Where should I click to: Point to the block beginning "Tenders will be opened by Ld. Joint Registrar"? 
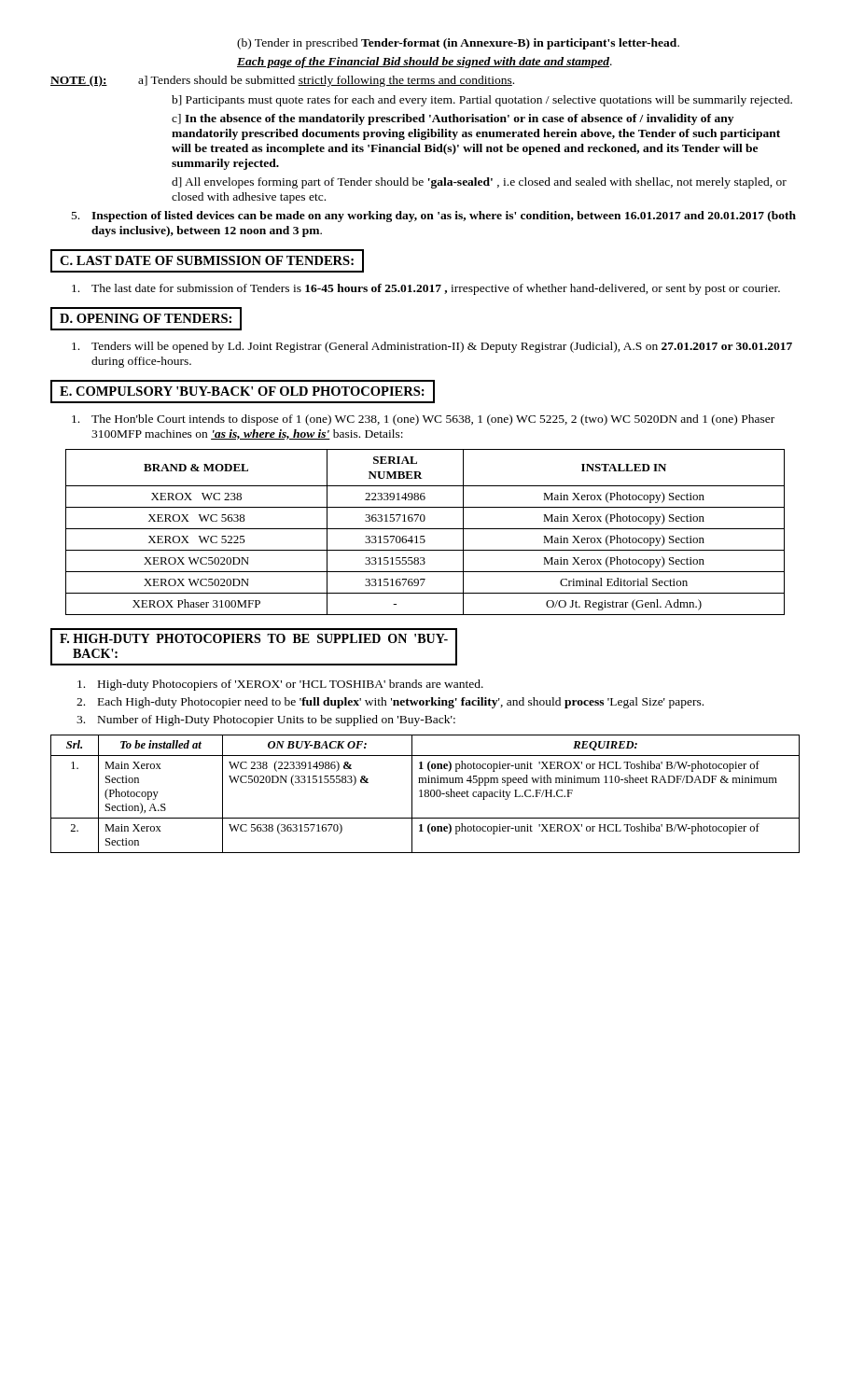tap(435, 354)
